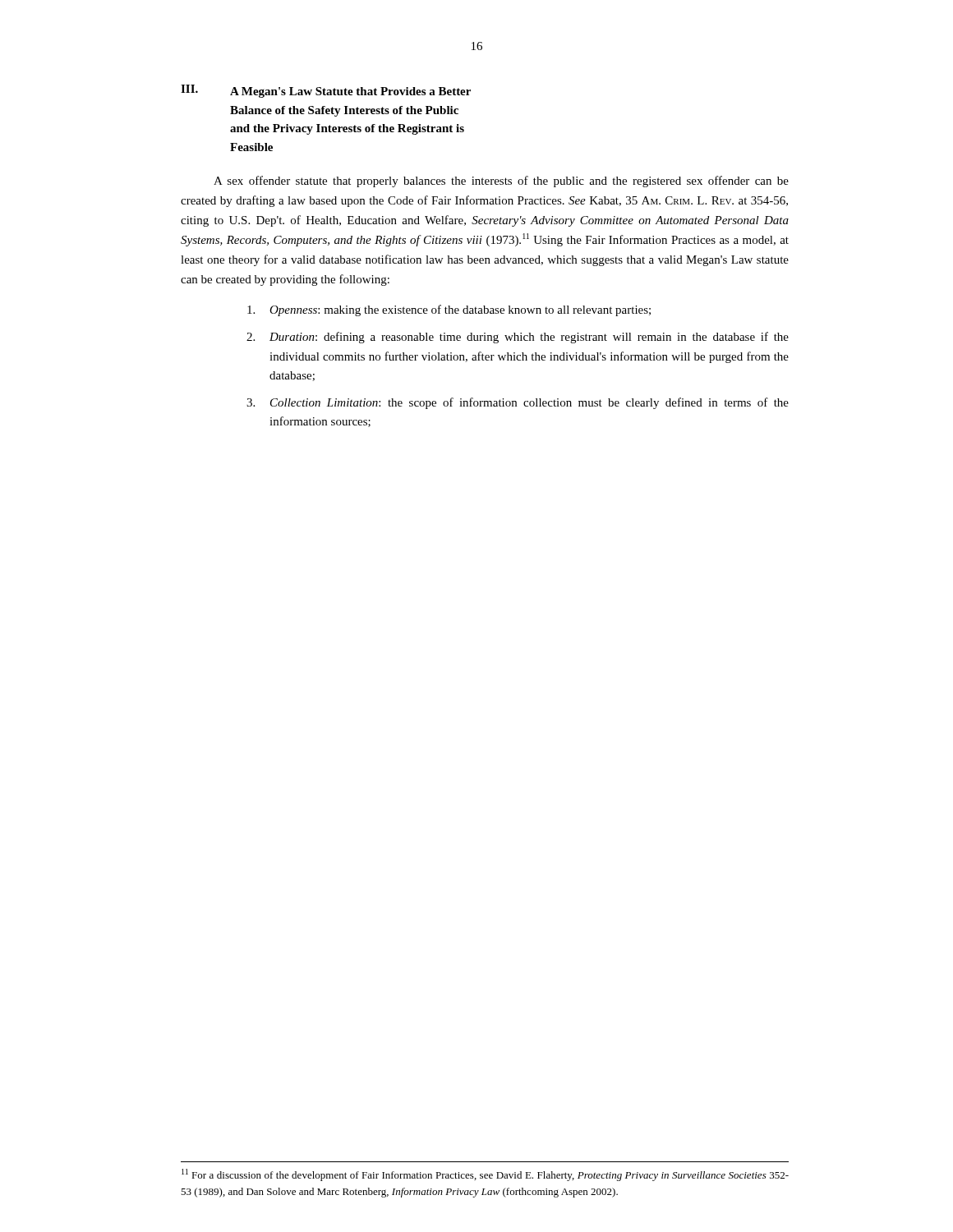Locate the block of text that opens with "11 For a discussion of the development"
The height and width of the screenshot is (1232, 953).
[485, 1182]
